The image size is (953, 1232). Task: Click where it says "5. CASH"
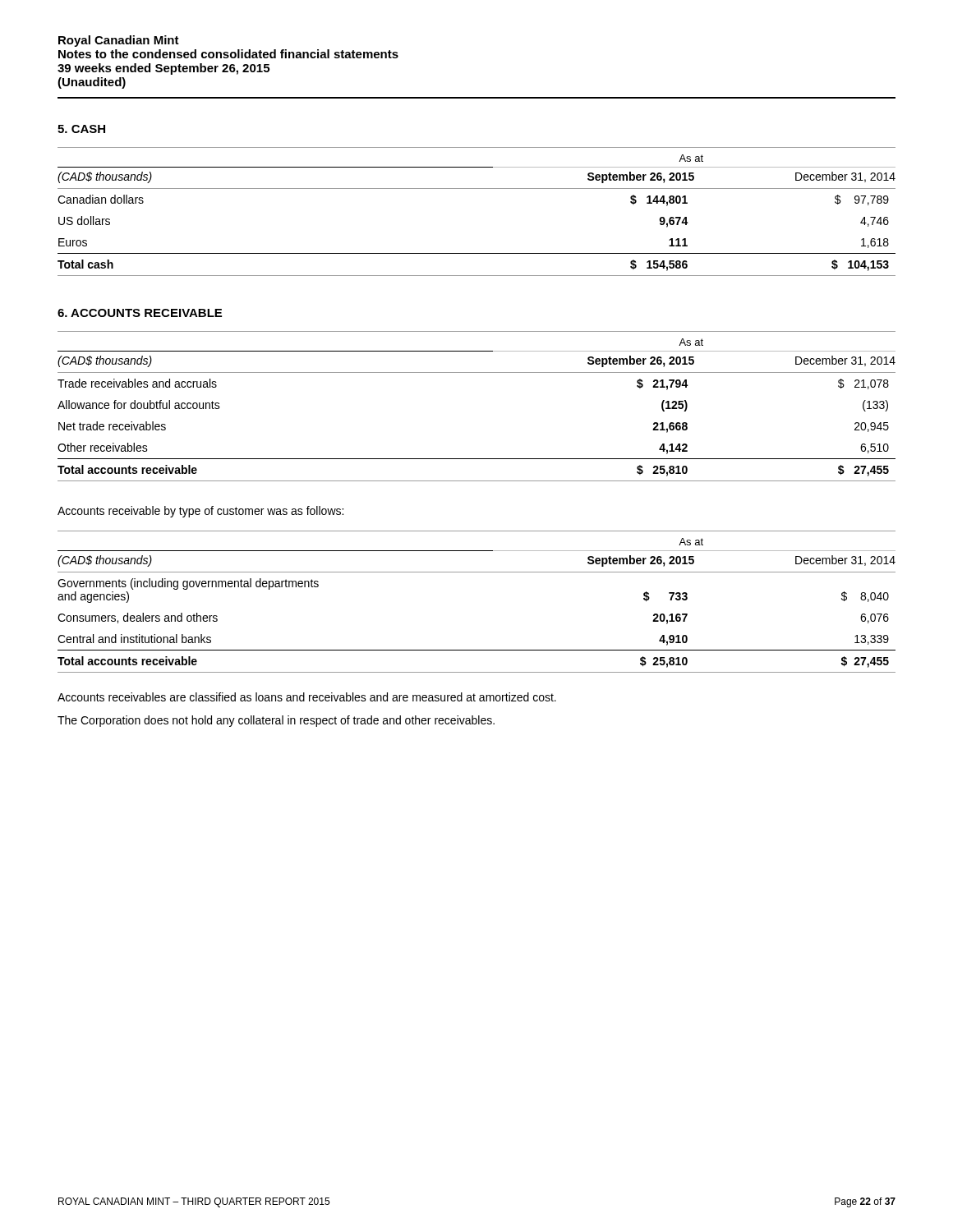82,129
